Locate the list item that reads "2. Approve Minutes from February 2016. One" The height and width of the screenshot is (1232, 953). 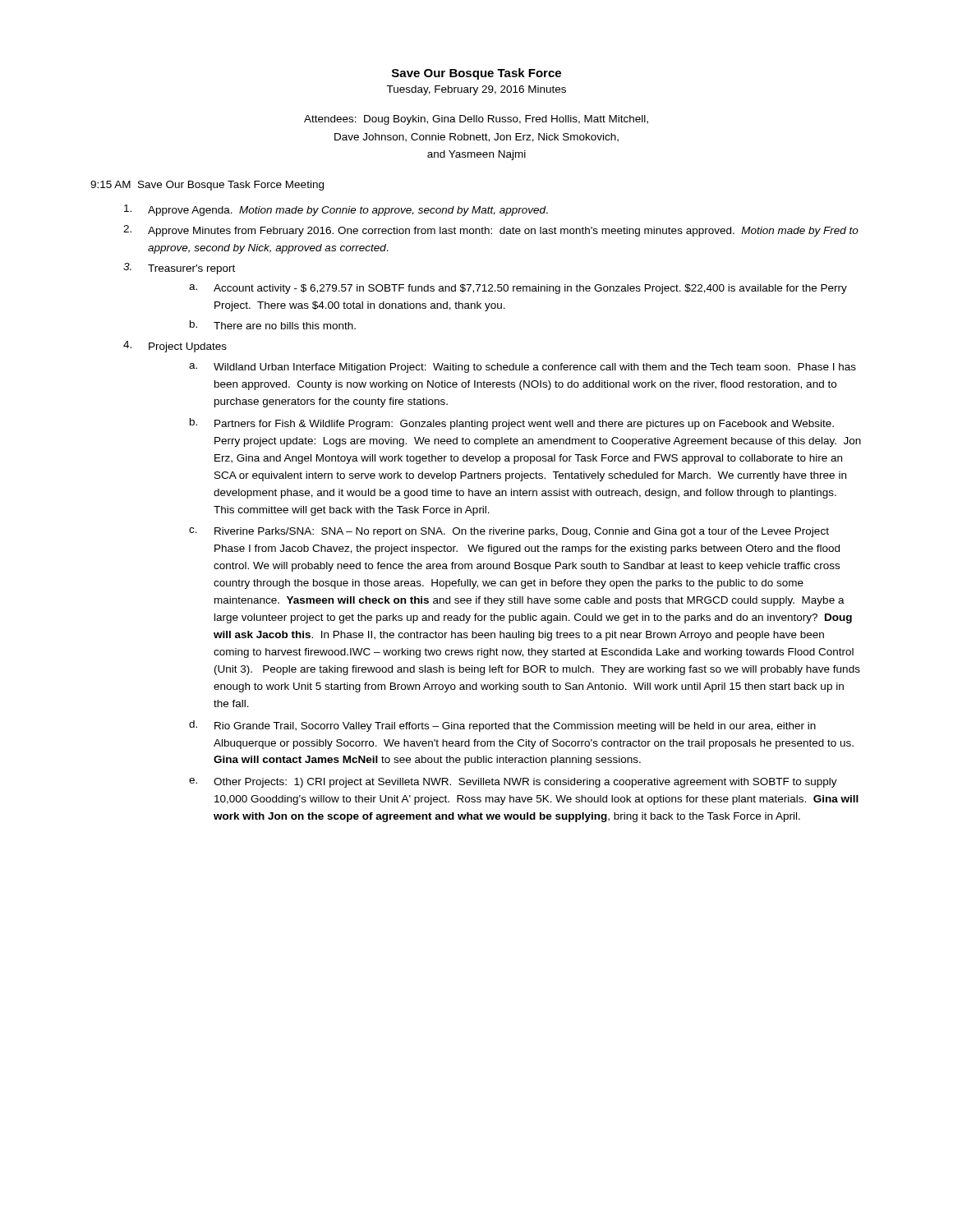pyautogui.click(x=493, y=240)
